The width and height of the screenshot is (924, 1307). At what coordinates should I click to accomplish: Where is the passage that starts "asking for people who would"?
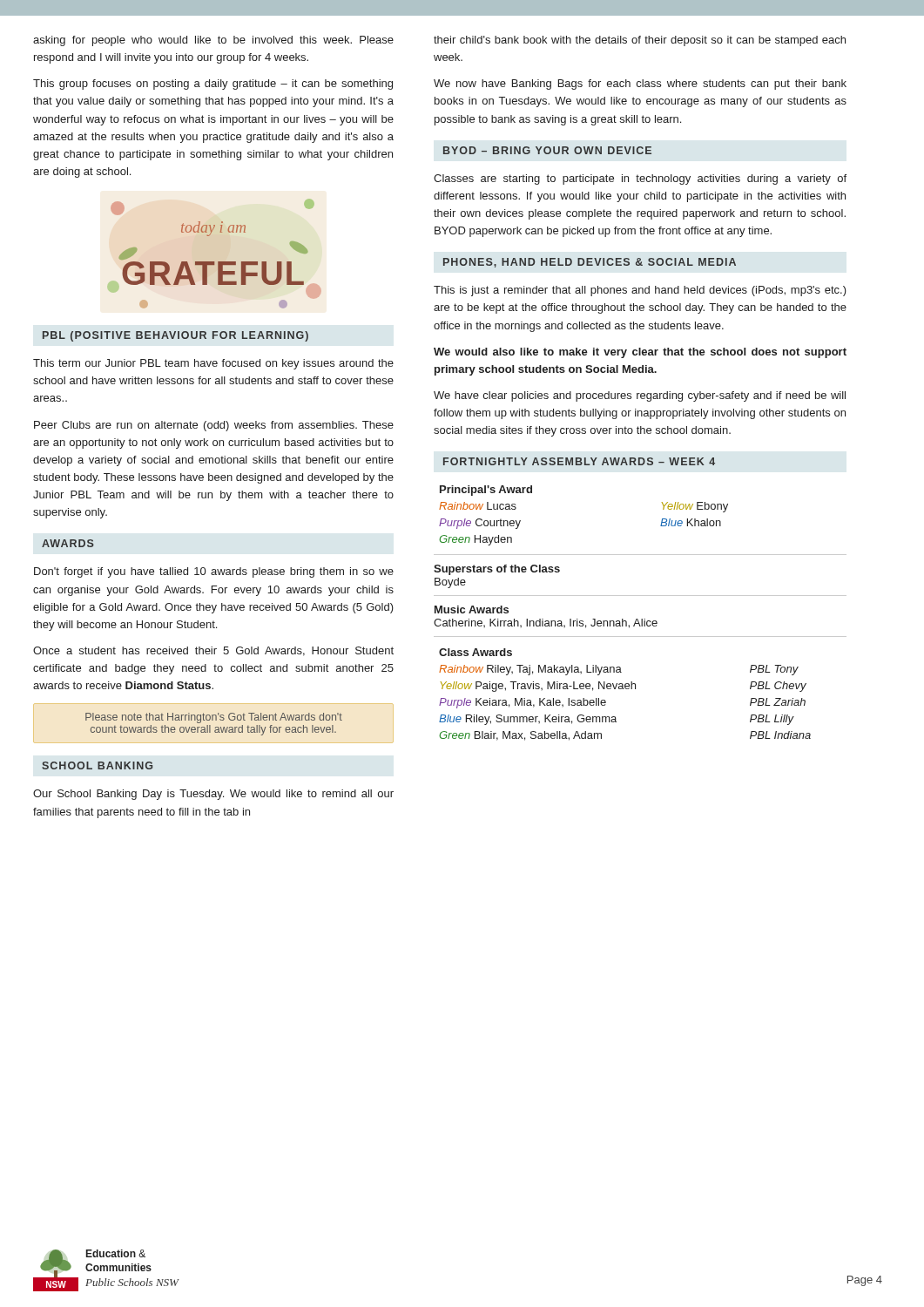[x=213, y=49]
